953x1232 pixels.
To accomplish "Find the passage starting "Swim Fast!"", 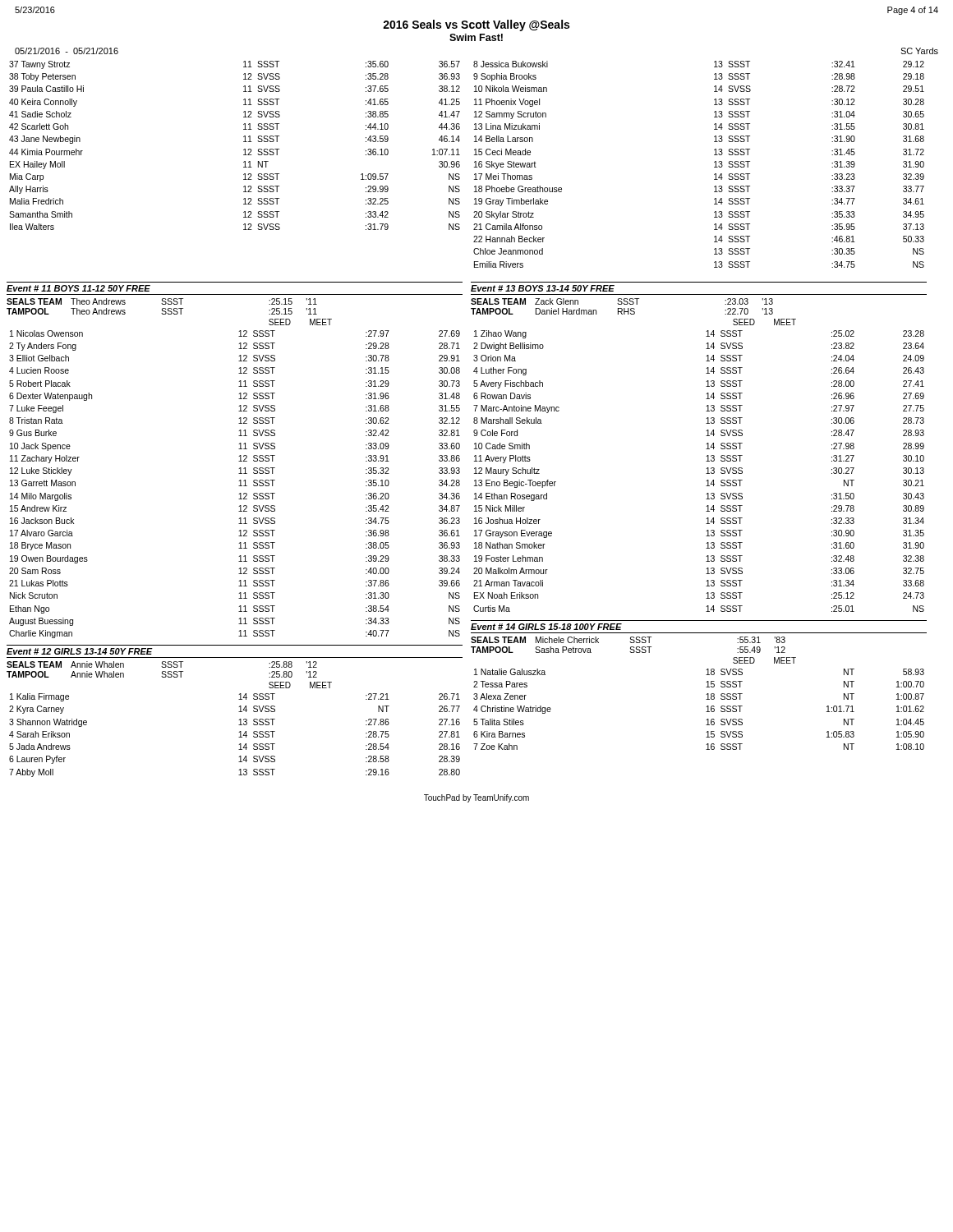I will 476,38.
